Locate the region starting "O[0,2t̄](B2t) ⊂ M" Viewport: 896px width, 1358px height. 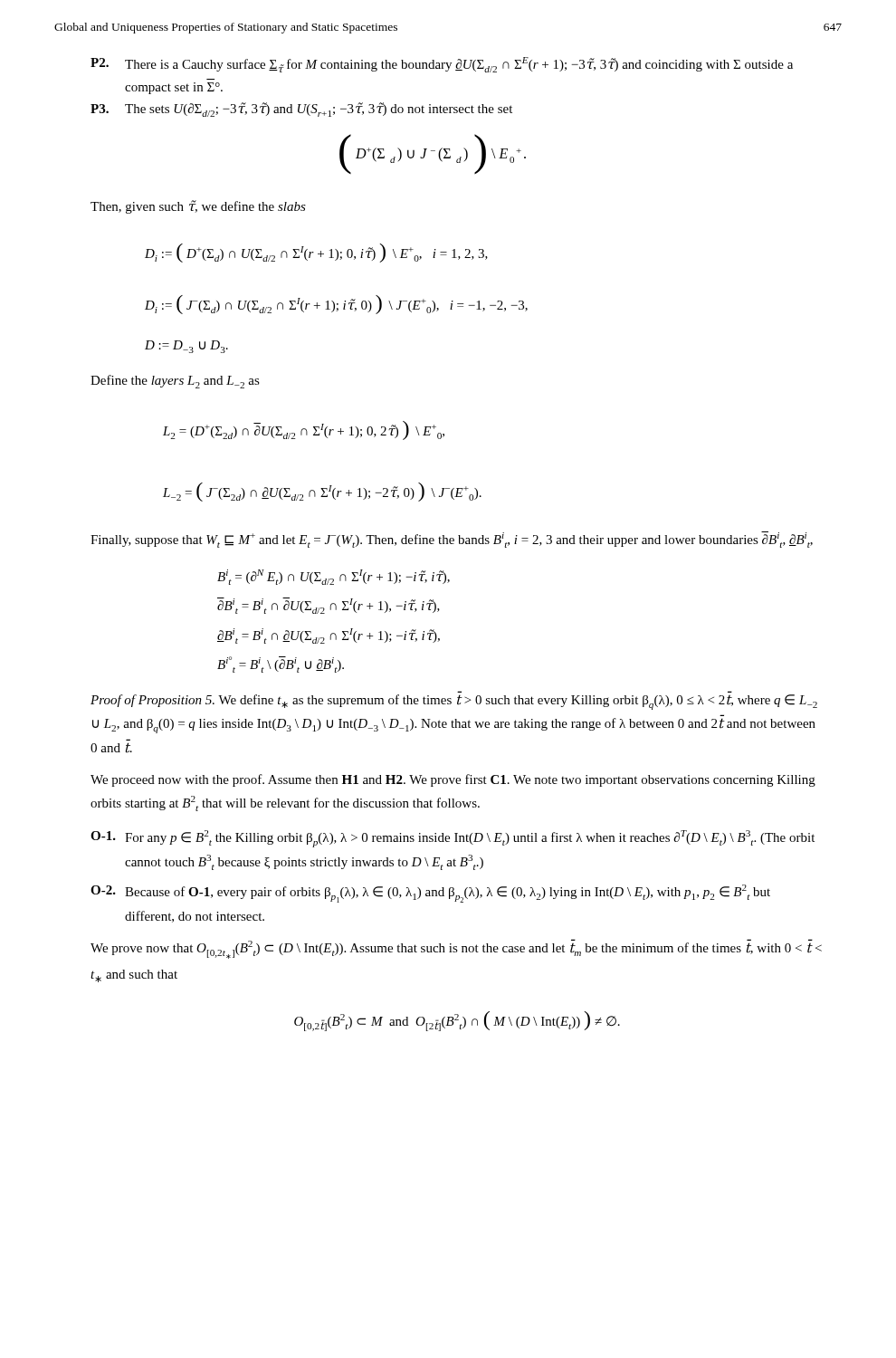click(457, 1019)
